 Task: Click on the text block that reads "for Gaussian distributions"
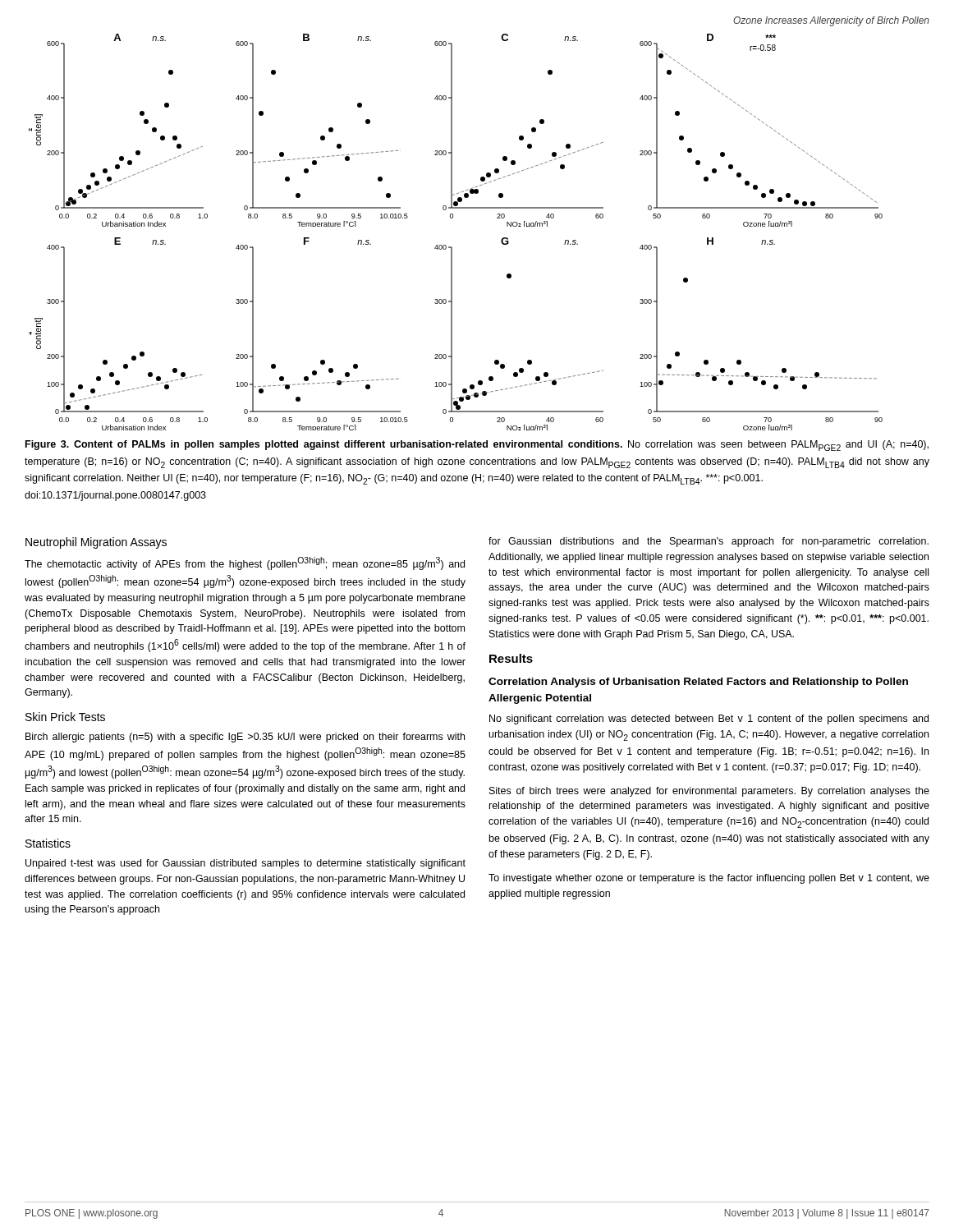click(709, 588)
